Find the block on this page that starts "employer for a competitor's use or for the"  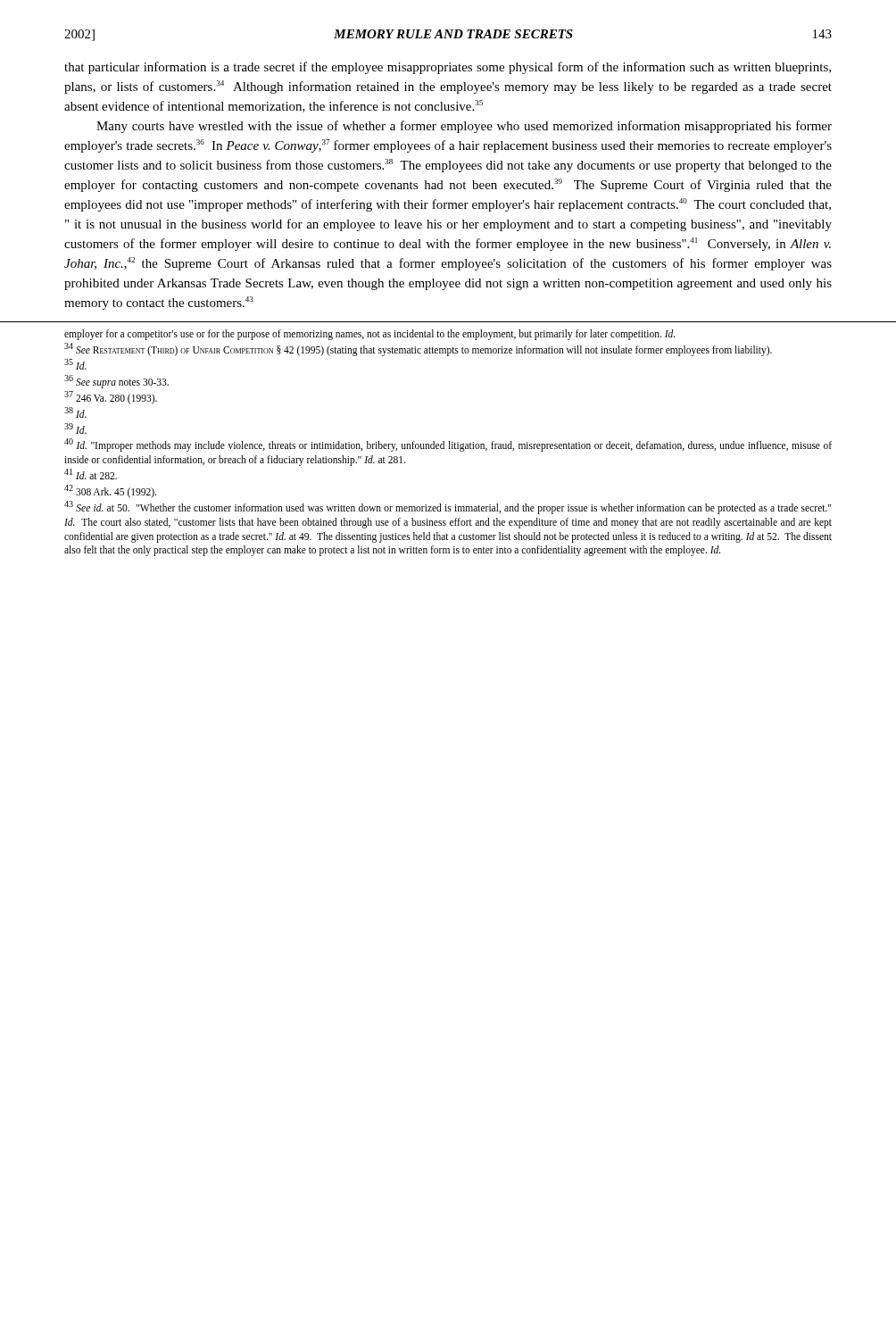tap(448, 335)
